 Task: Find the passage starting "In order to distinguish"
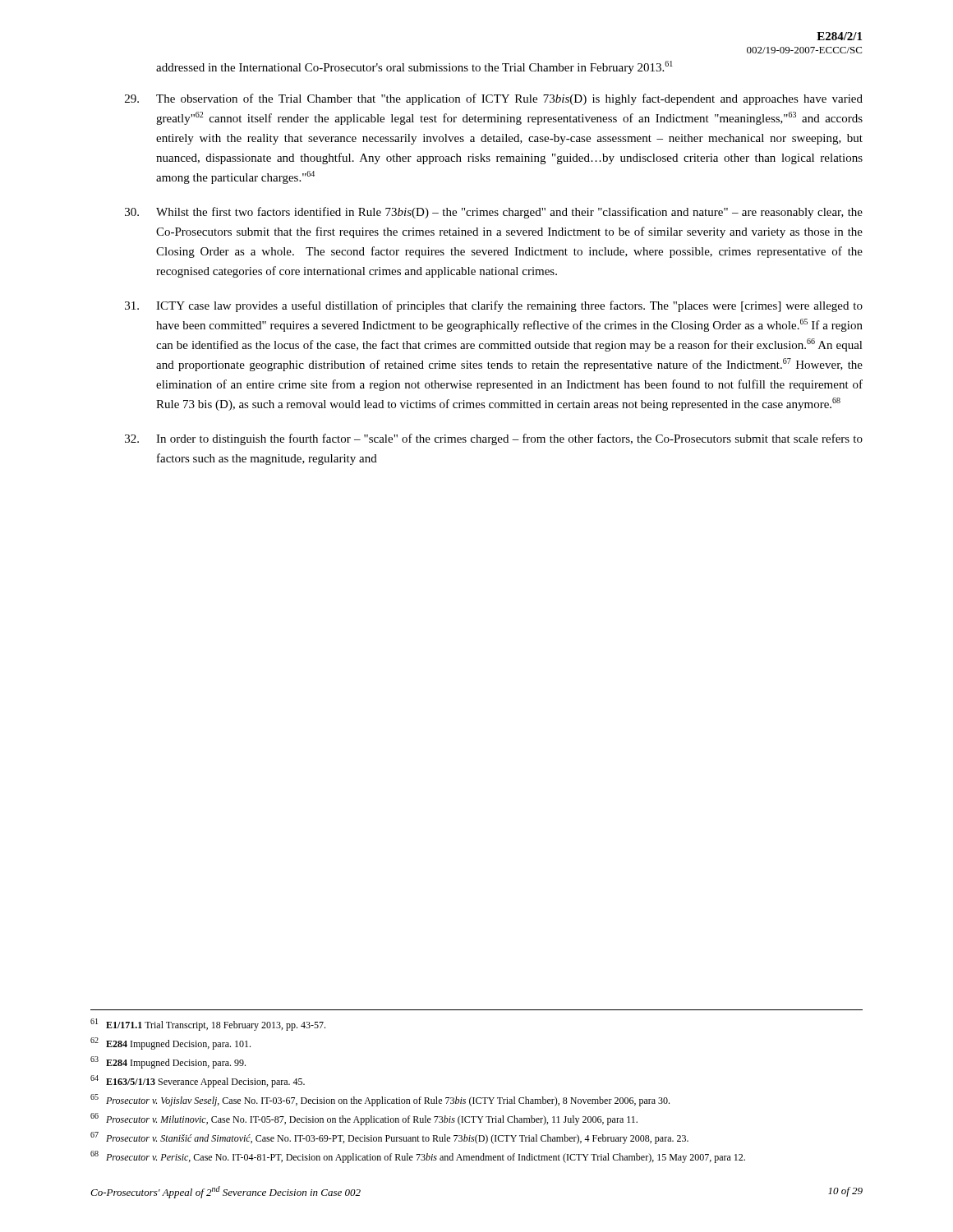click(476, 448)
